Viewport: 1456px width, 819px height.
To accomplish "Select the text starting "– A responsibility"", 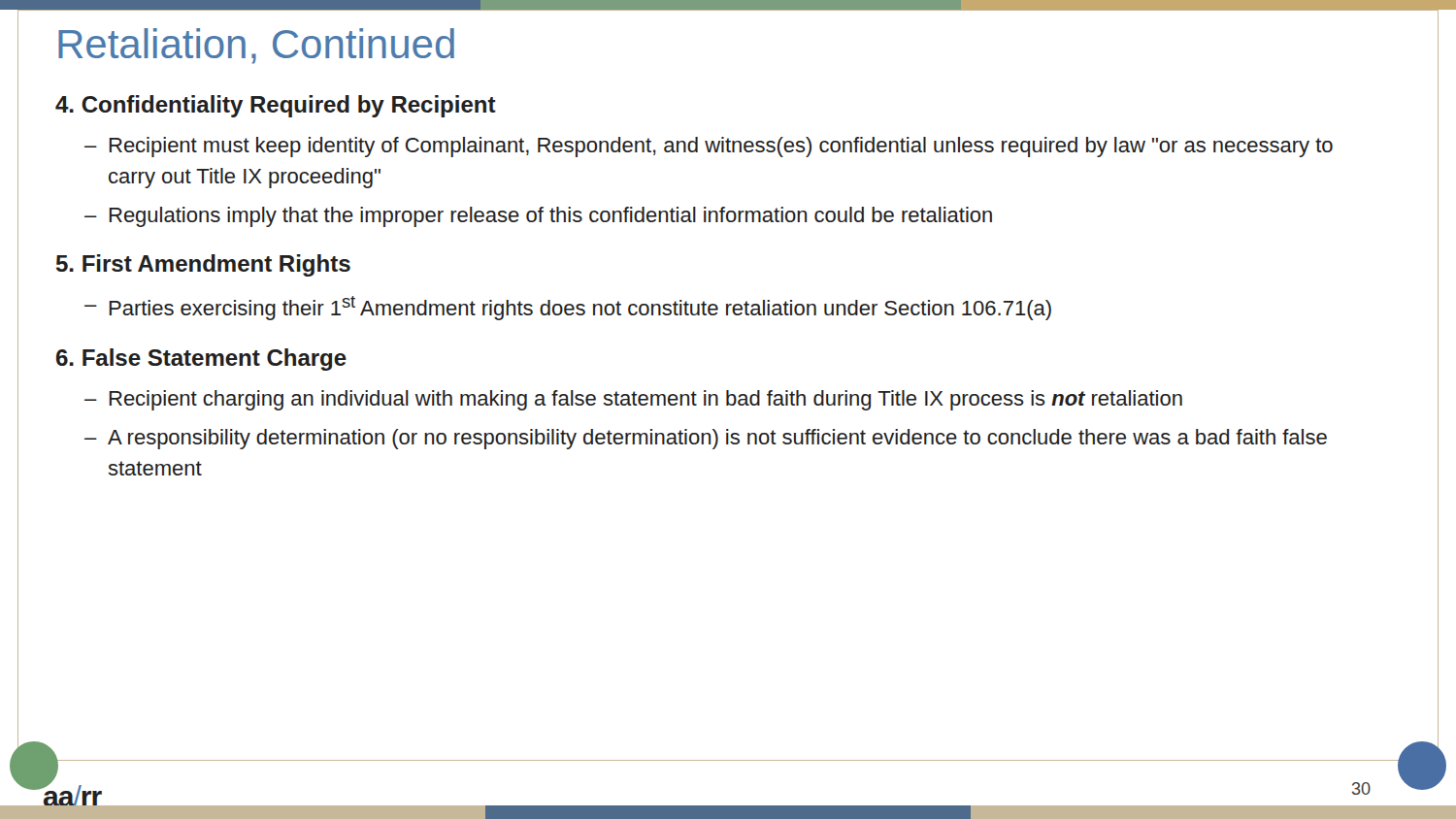I will 732,453.
